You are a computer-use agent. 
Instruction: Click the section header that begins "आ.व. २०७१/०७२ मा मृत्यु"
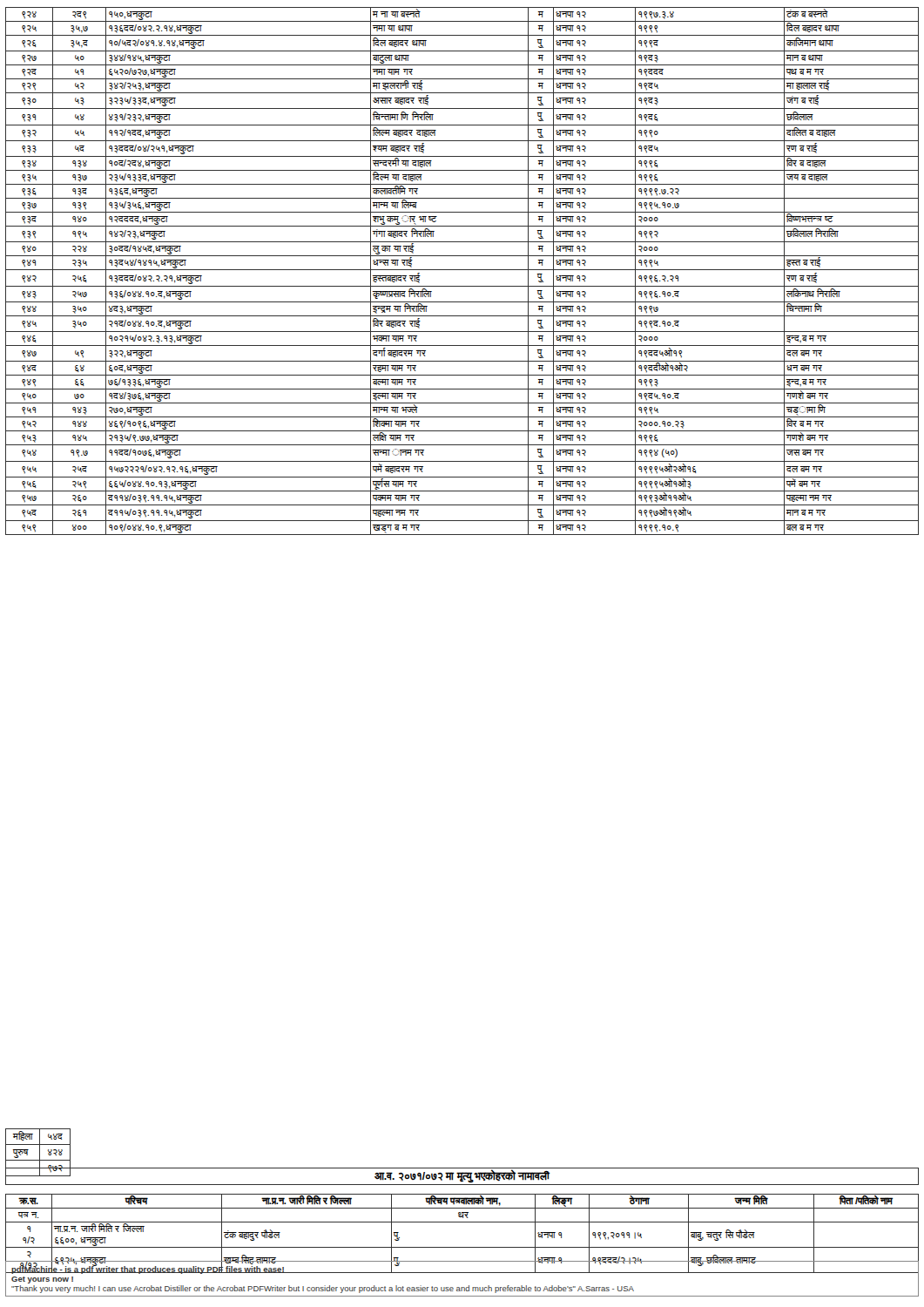pos(462,1176)
